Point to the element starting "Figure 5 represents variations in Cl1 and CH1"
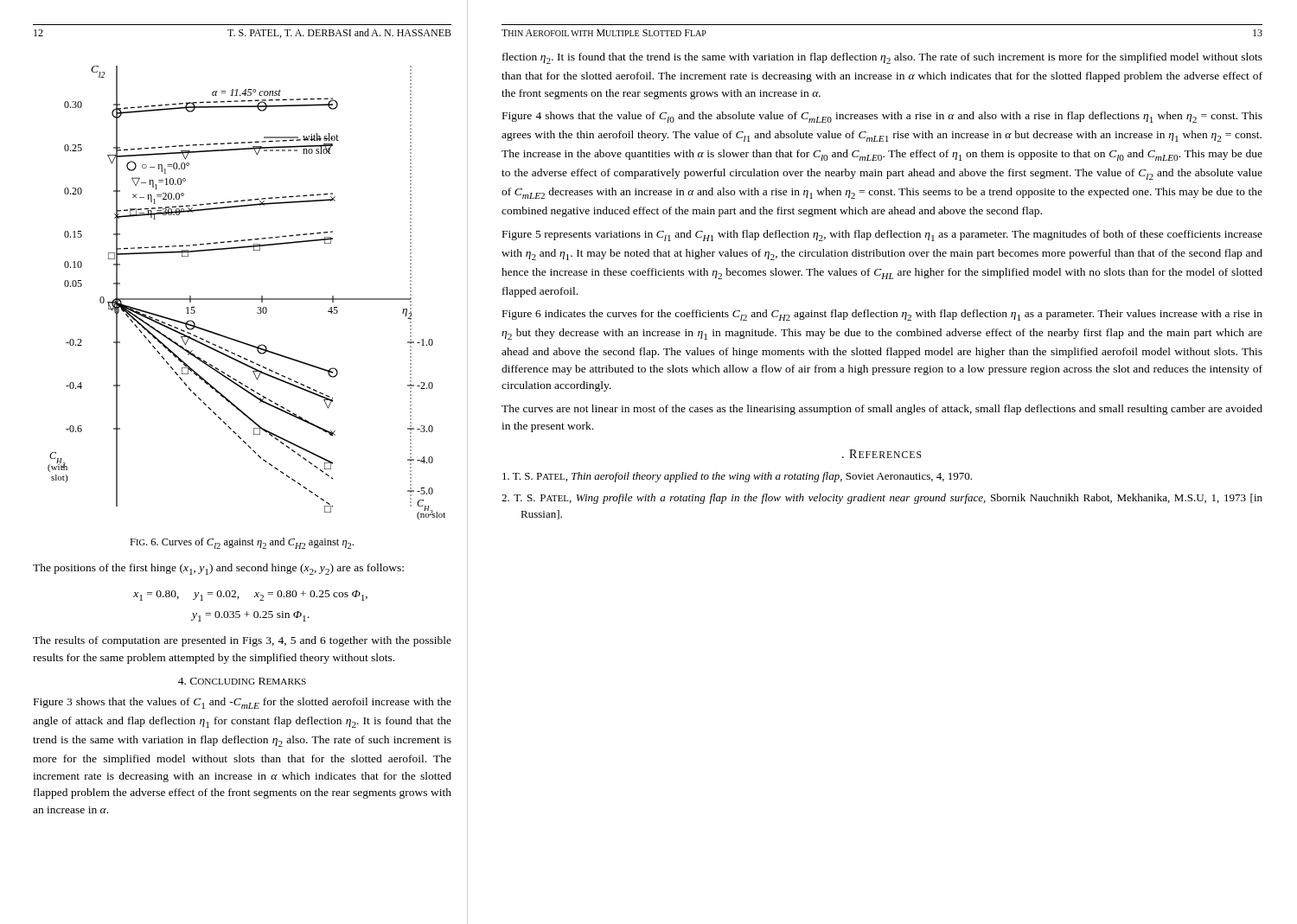1297x924 pixels. (882, 262)
